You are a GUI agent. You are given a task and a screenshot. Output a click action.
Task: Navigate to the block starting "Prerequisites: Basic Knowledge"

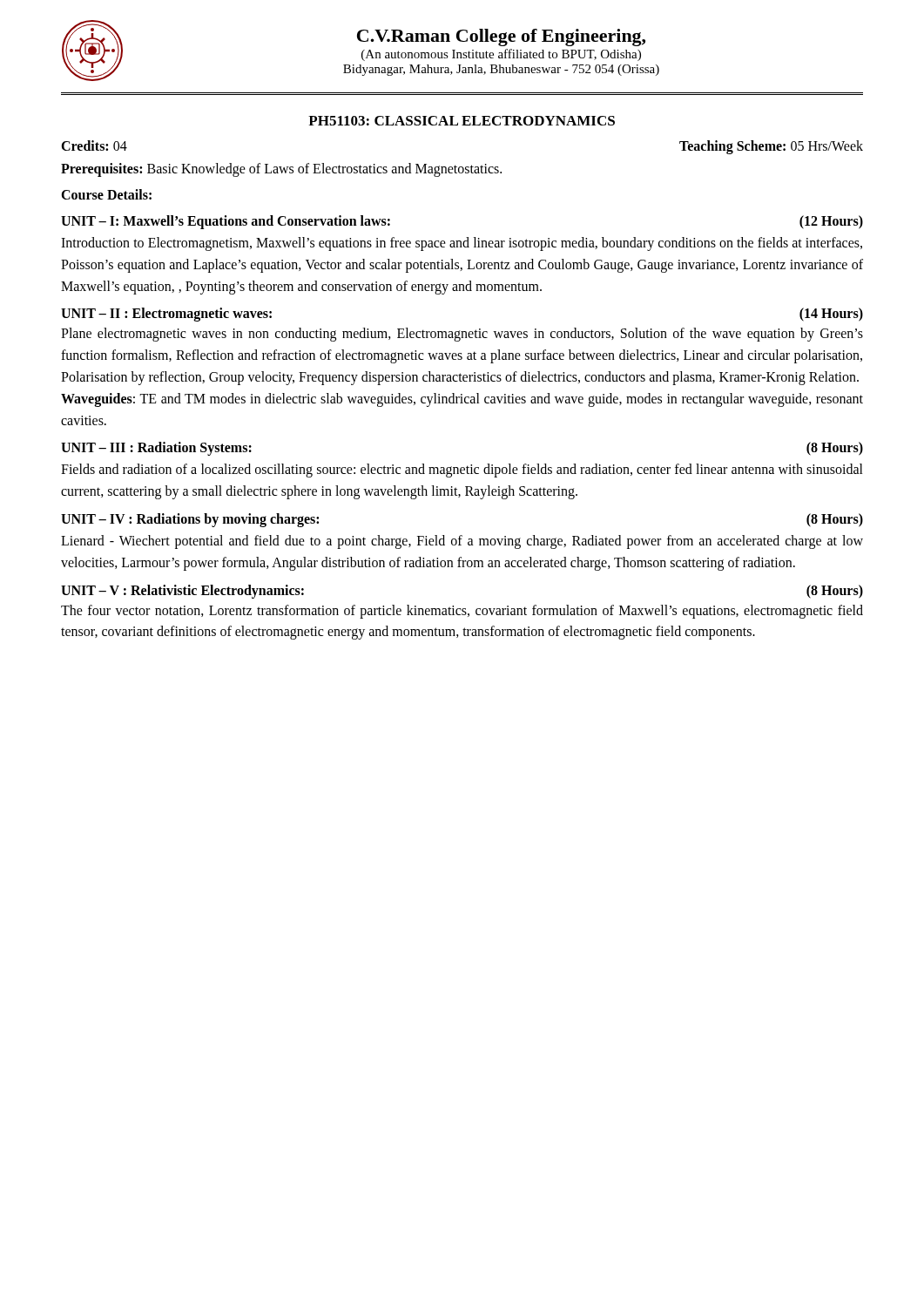[282, 169]
